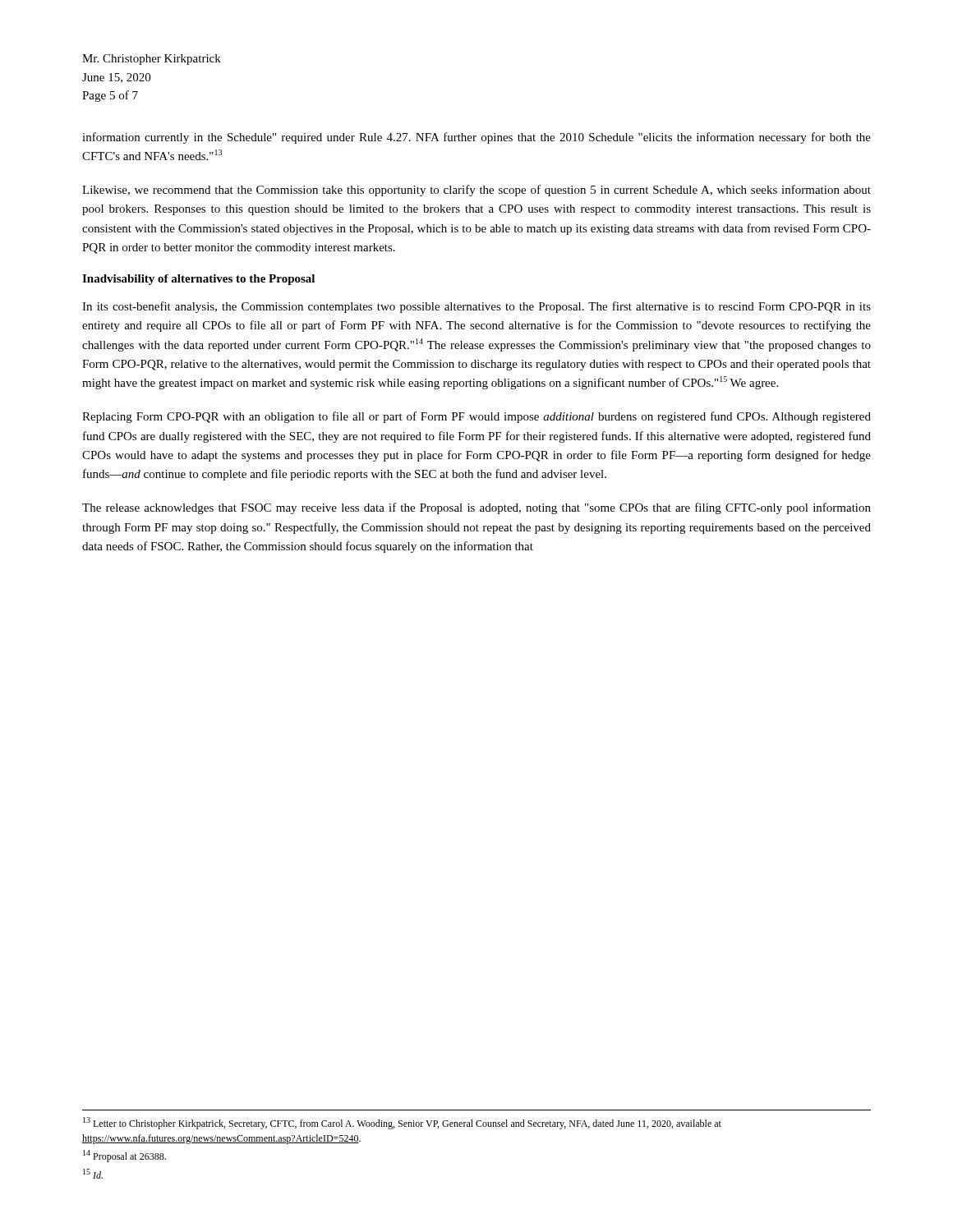Image resolution: width=953 pixels, height=1232 pixels.
Task: Find the text block that reads "The release acknowledges"
Action: tap(476, 527)
